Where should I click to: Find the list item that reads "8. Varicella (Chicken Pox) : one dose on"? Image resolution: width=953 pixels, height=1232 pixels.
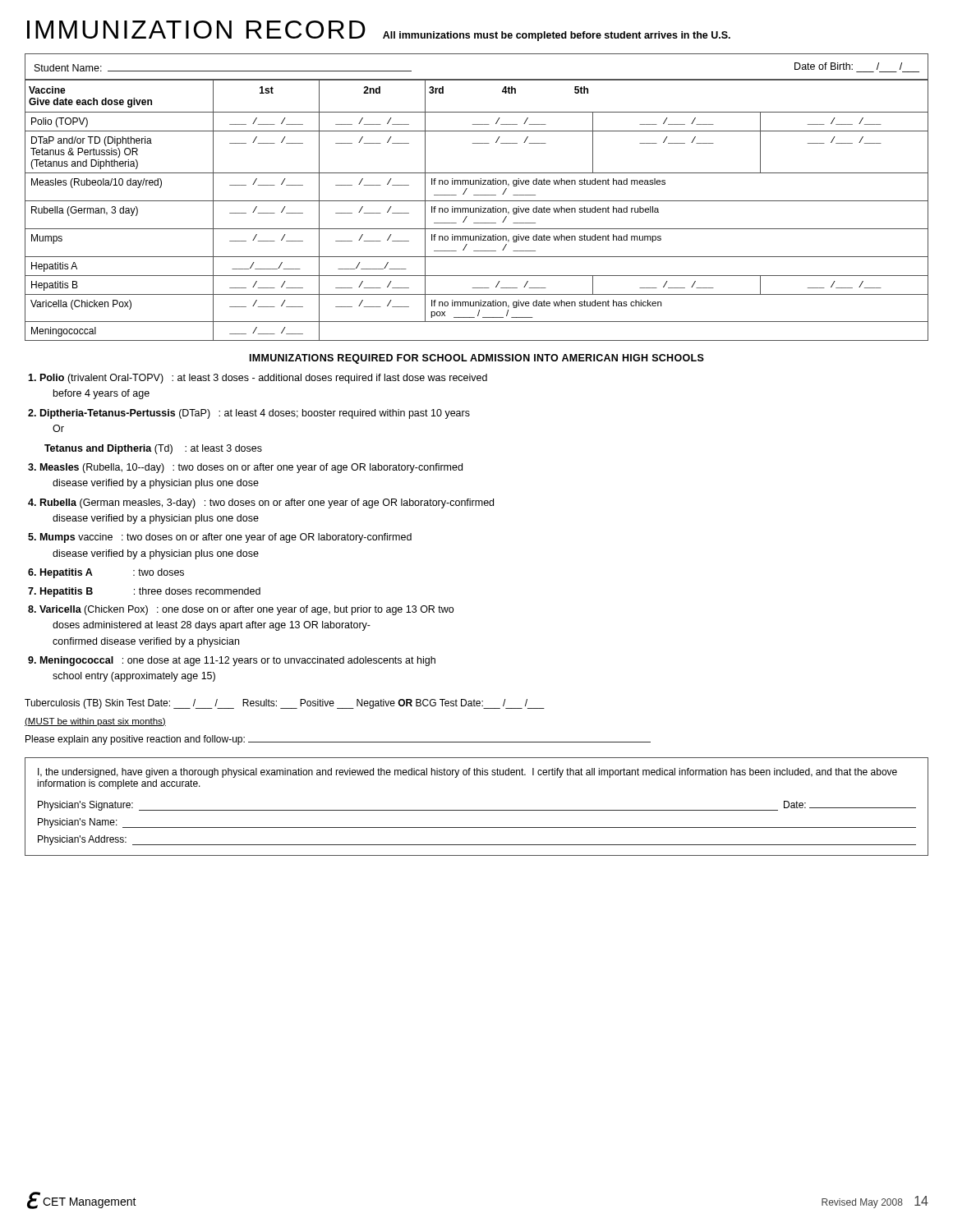tap(241, 625)
